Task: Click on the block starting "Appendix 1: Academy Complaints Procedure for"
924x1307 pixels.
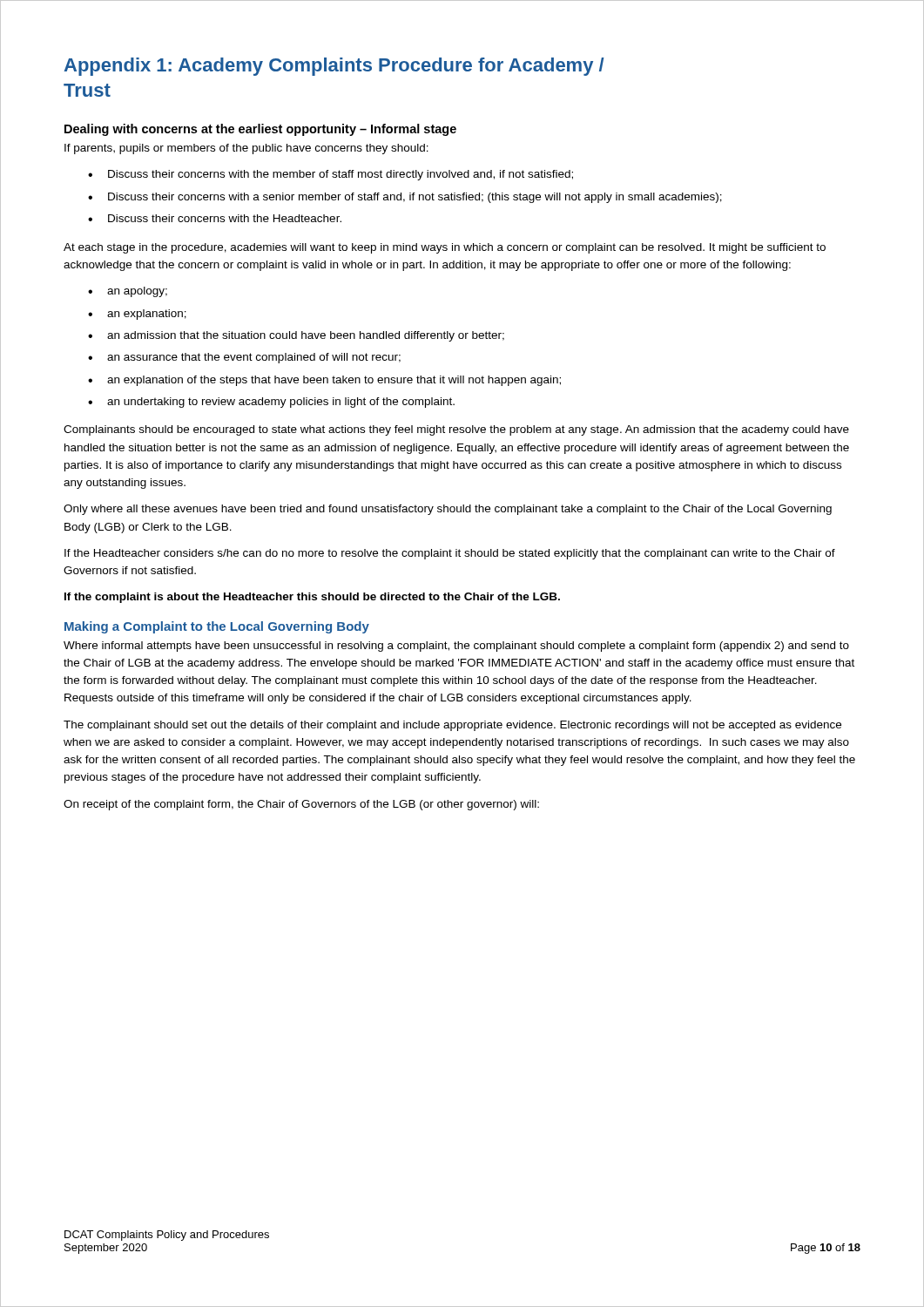Action: point(334,77)
